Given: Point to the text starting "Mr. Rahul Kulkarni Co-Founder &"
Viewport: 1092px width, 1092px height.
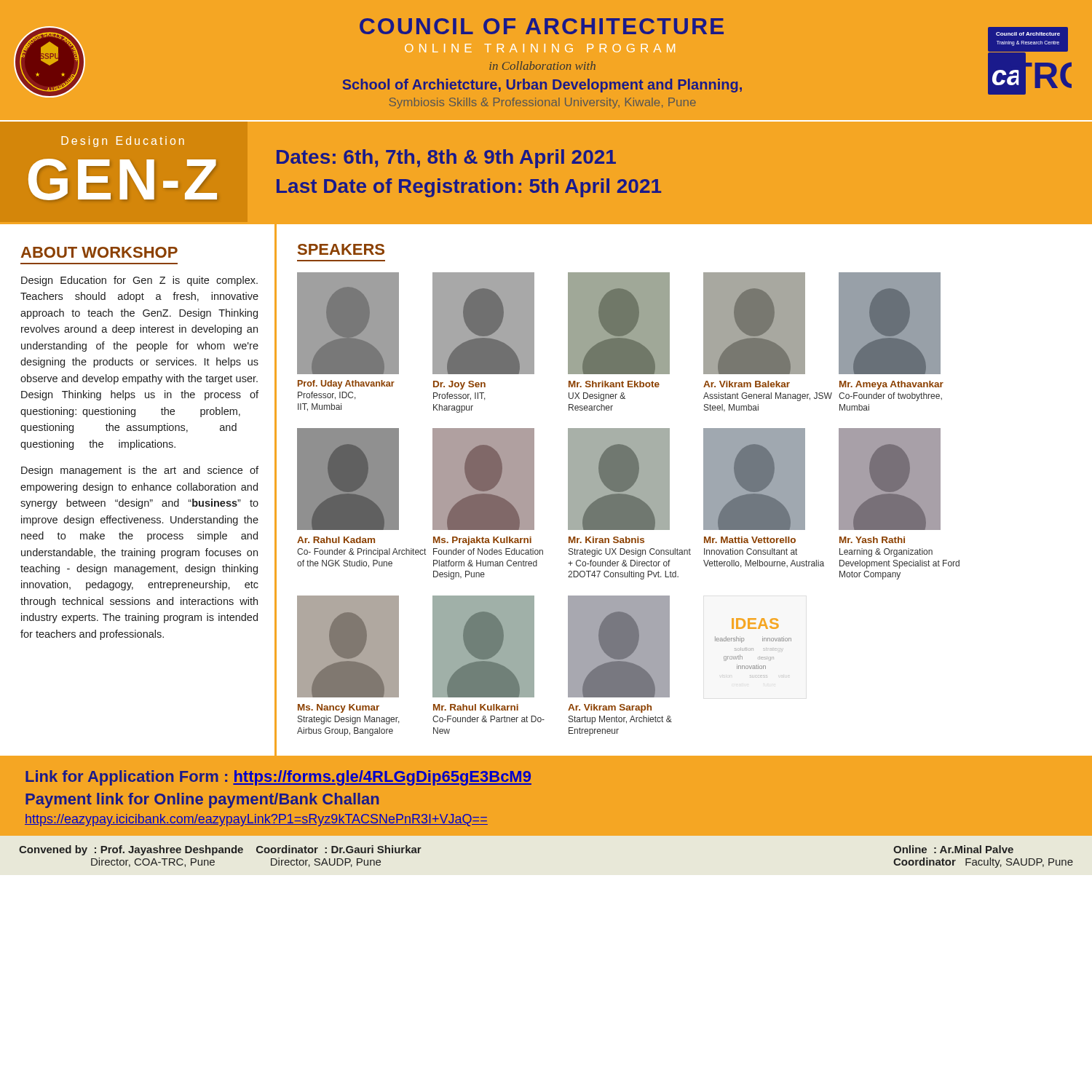Looking at the screenshot, I should pyautogui.click(x=497, y=666).
